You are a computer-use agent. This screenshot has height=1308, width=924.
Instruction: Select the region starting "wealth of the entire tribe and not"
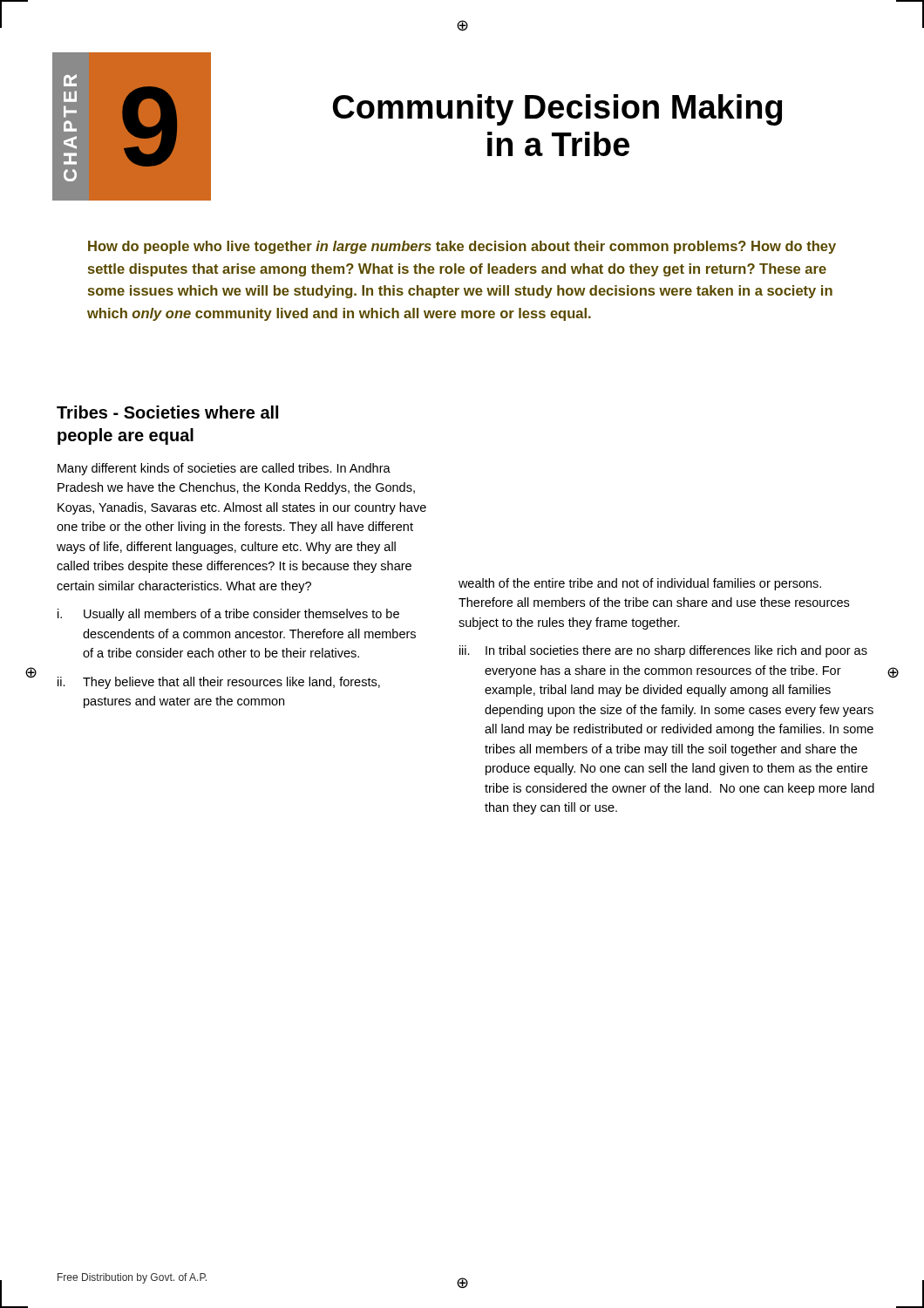coord(667,603)
